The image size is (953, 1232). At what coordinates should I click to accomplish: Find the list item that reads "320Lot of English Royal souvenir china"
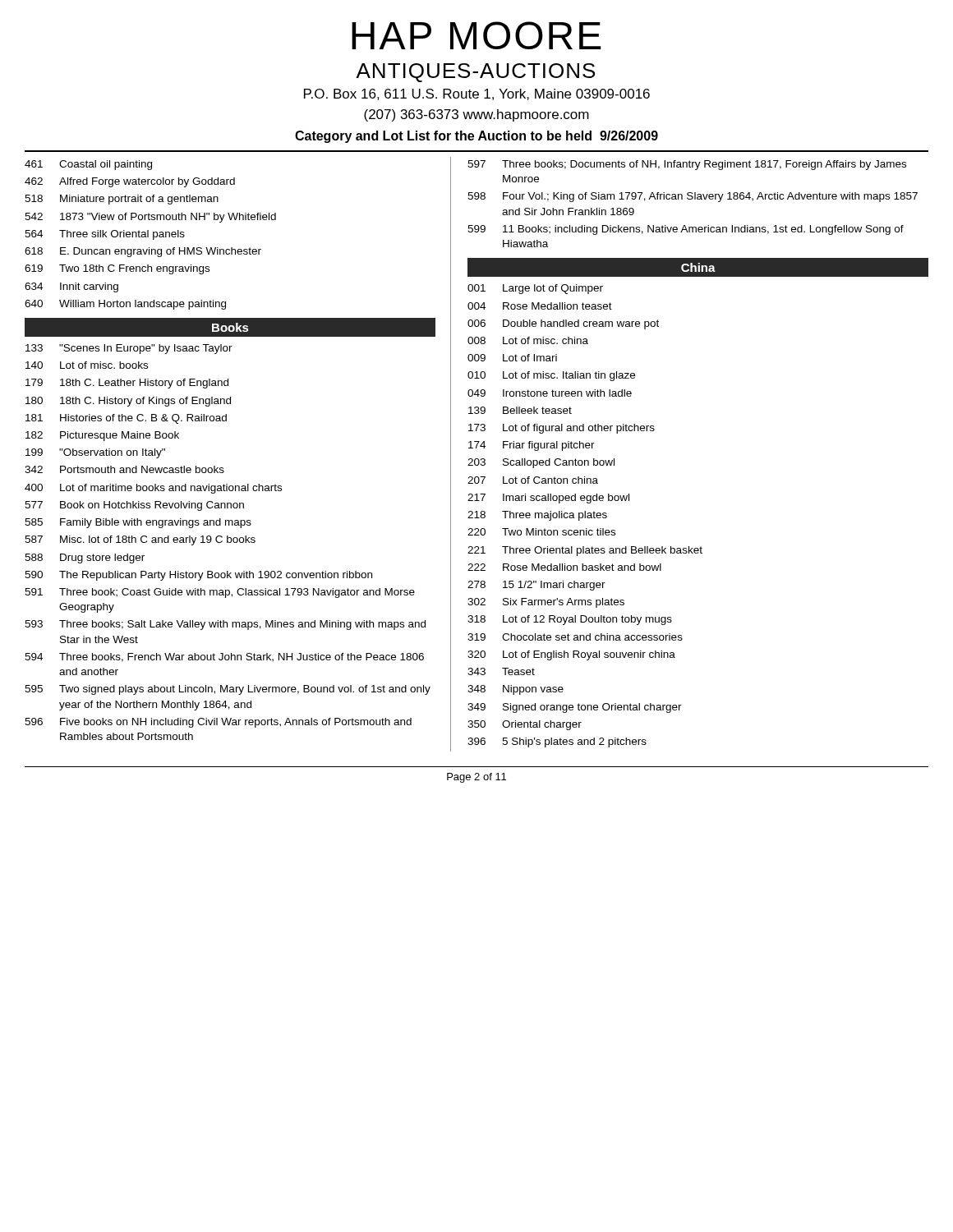[571, 655]
